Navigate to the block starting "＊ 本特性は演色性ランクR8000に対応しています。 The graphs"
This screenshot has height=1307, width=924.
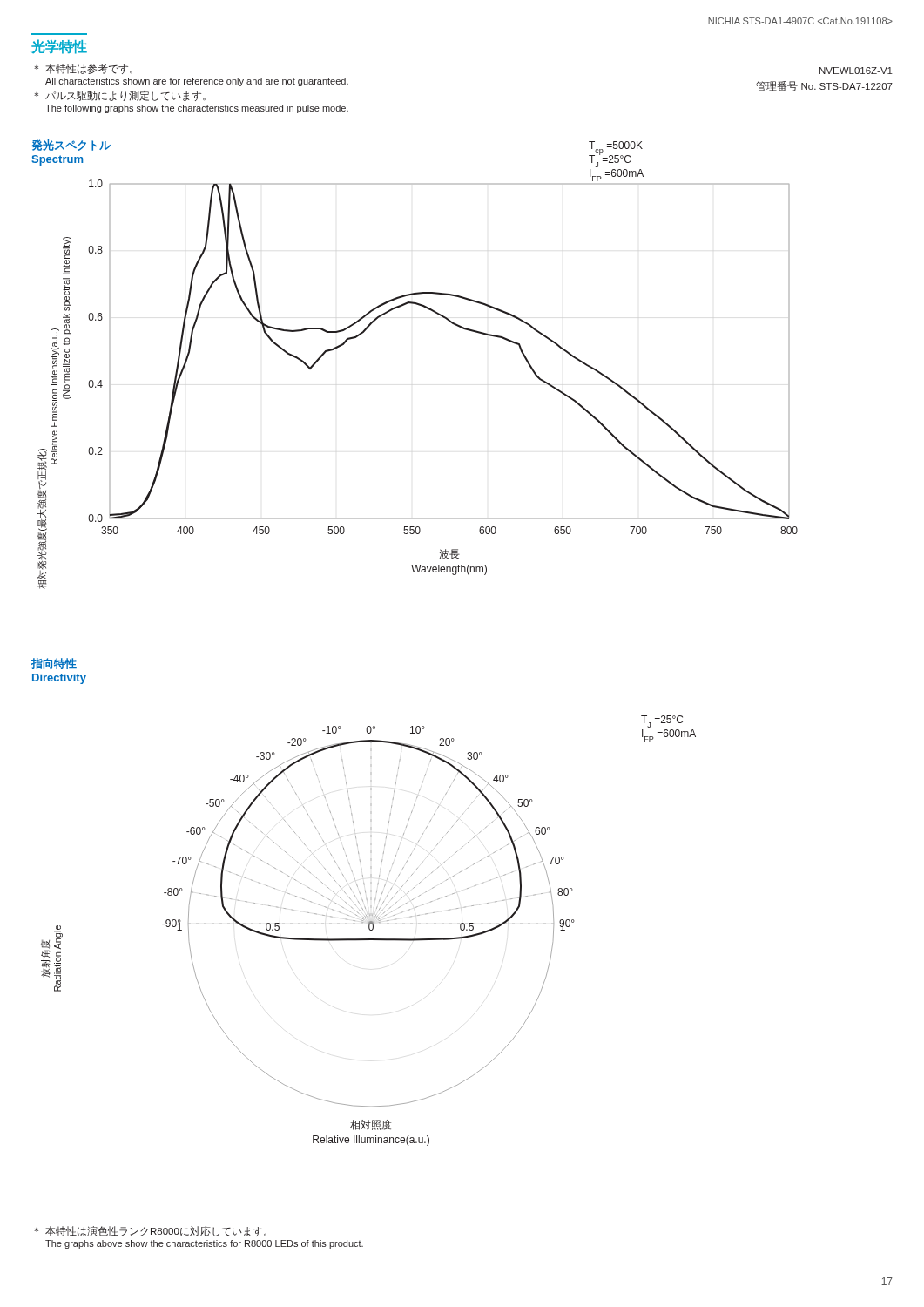pyautogui.click(x=198, y=1237)
